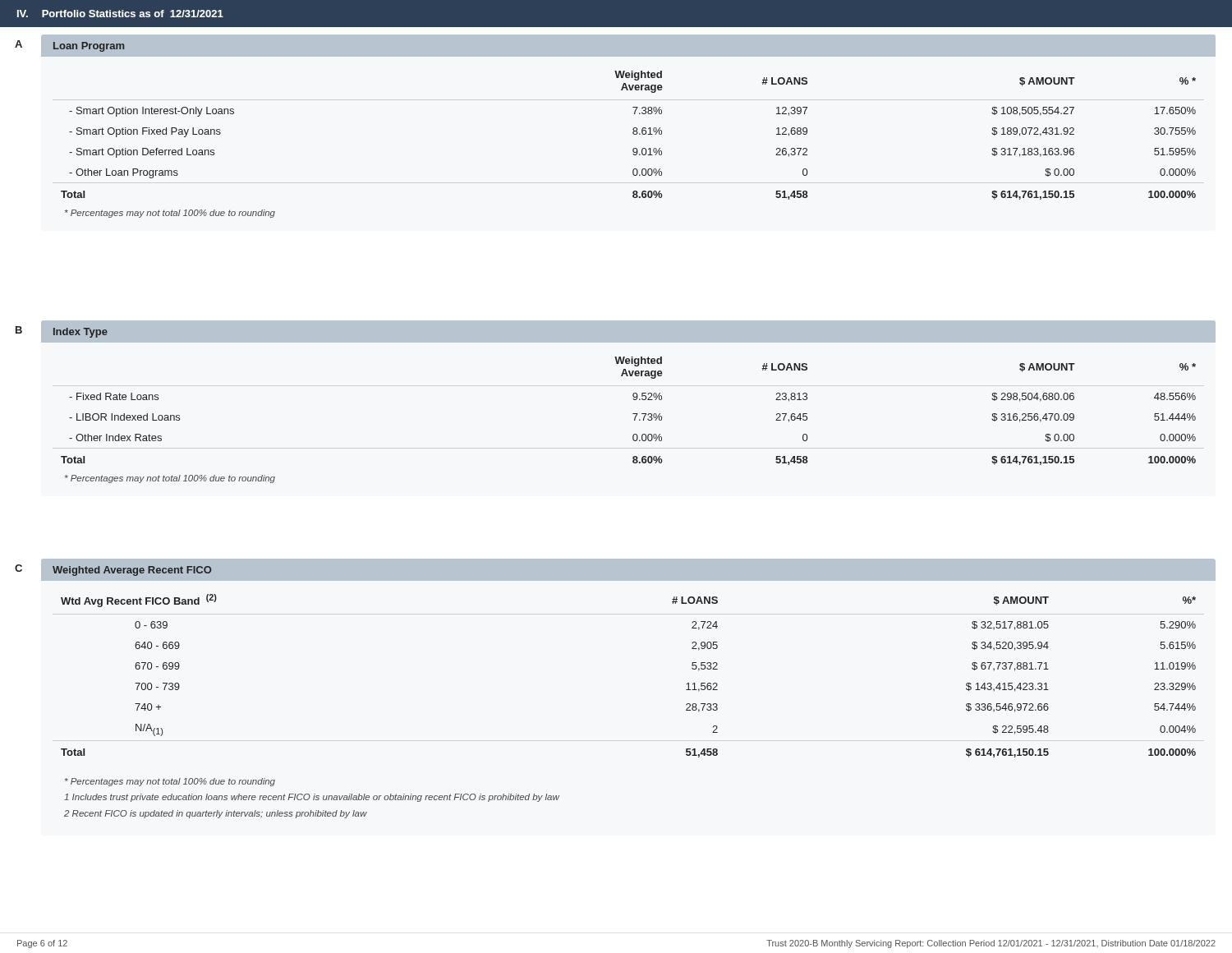This screenshot has height=953, width=1232.
Task: Click on the table containing "$ 316,256,470.09"
Action: click(x=628, y=410)
